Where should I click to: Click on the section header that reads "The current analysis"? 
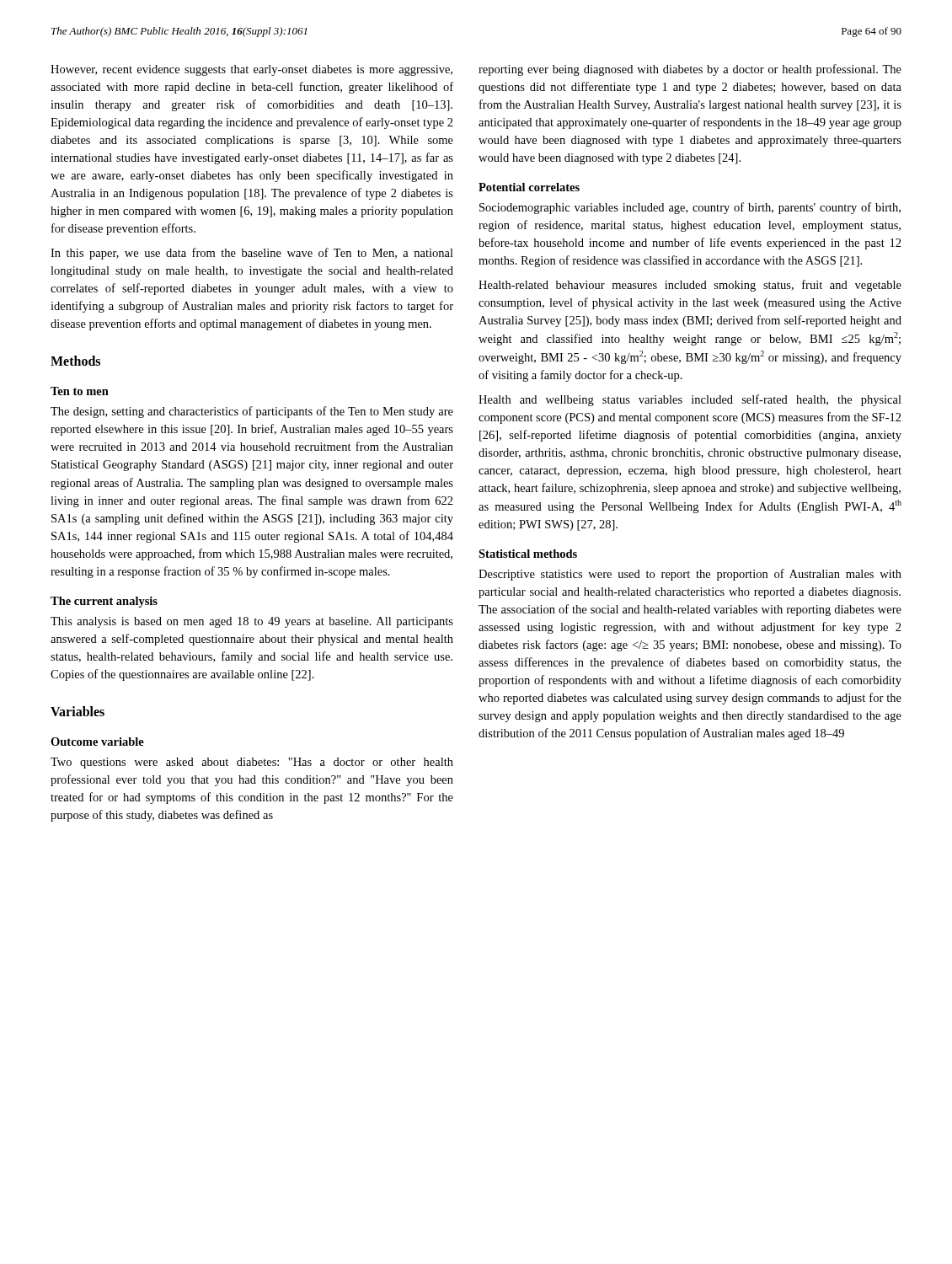click(104, 600)
